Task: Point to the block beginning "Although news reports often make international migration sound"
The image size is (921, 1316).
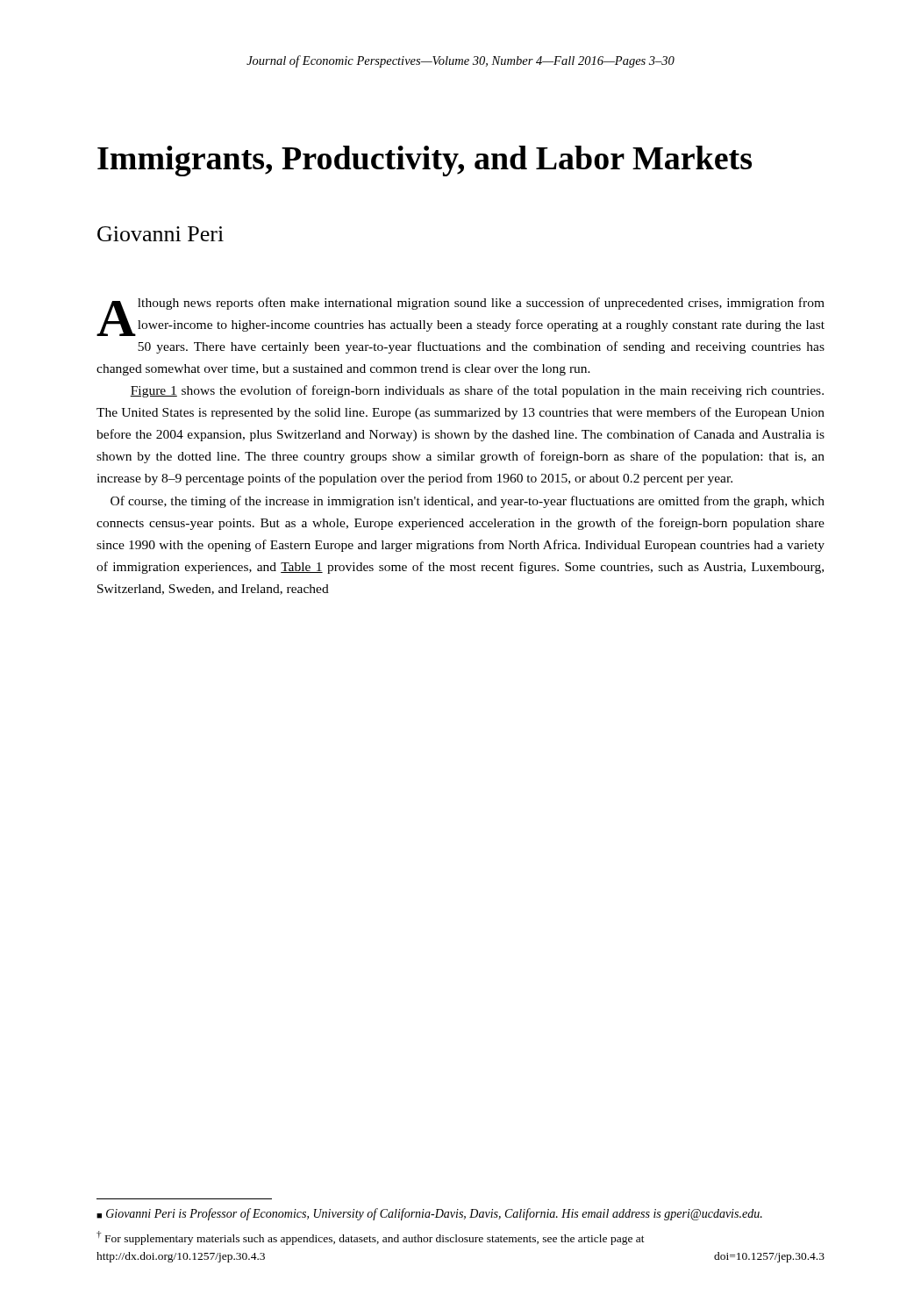Action: (460, 445)
